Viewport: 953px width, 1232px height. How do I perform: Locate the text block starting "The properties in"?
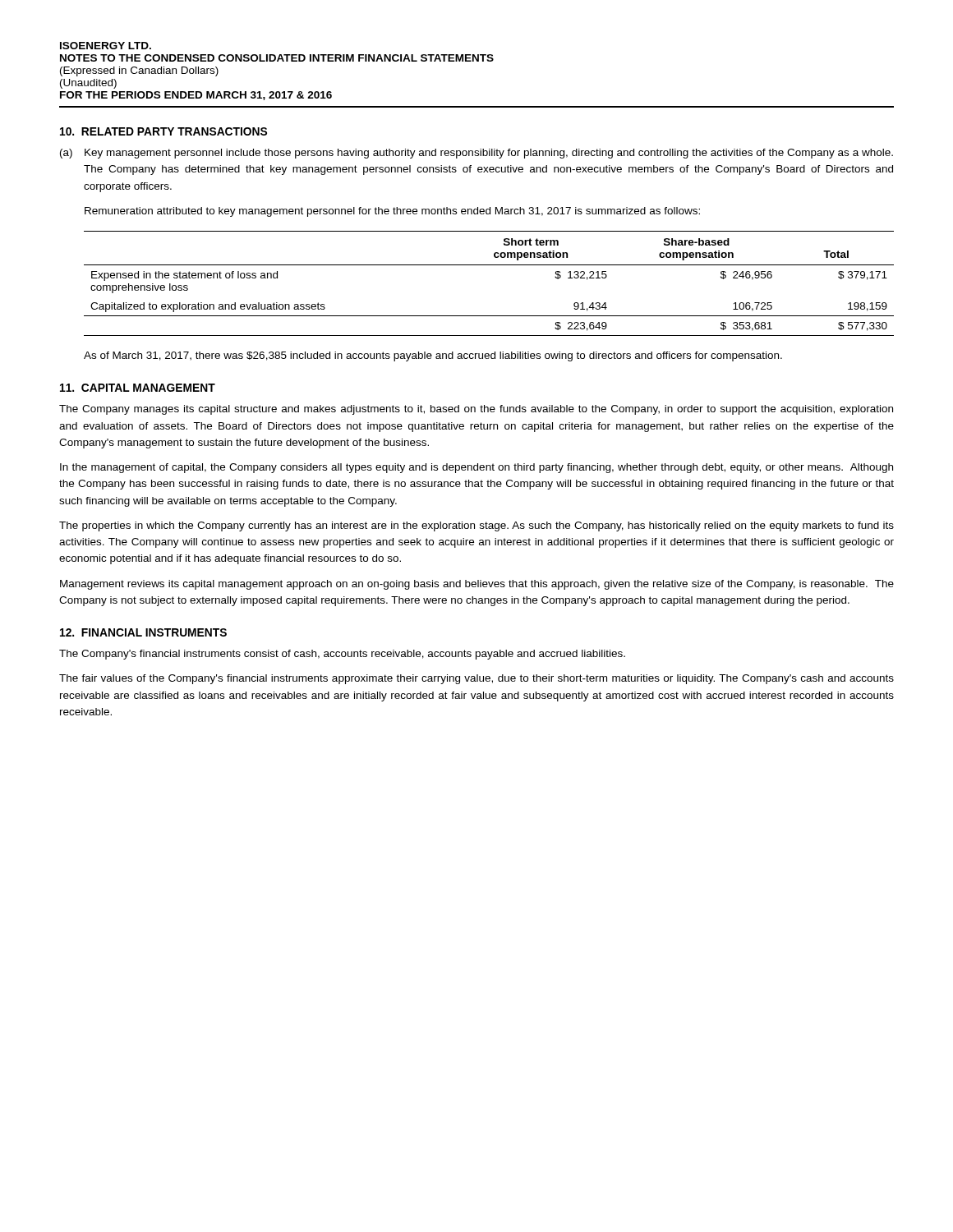point(476,542)
